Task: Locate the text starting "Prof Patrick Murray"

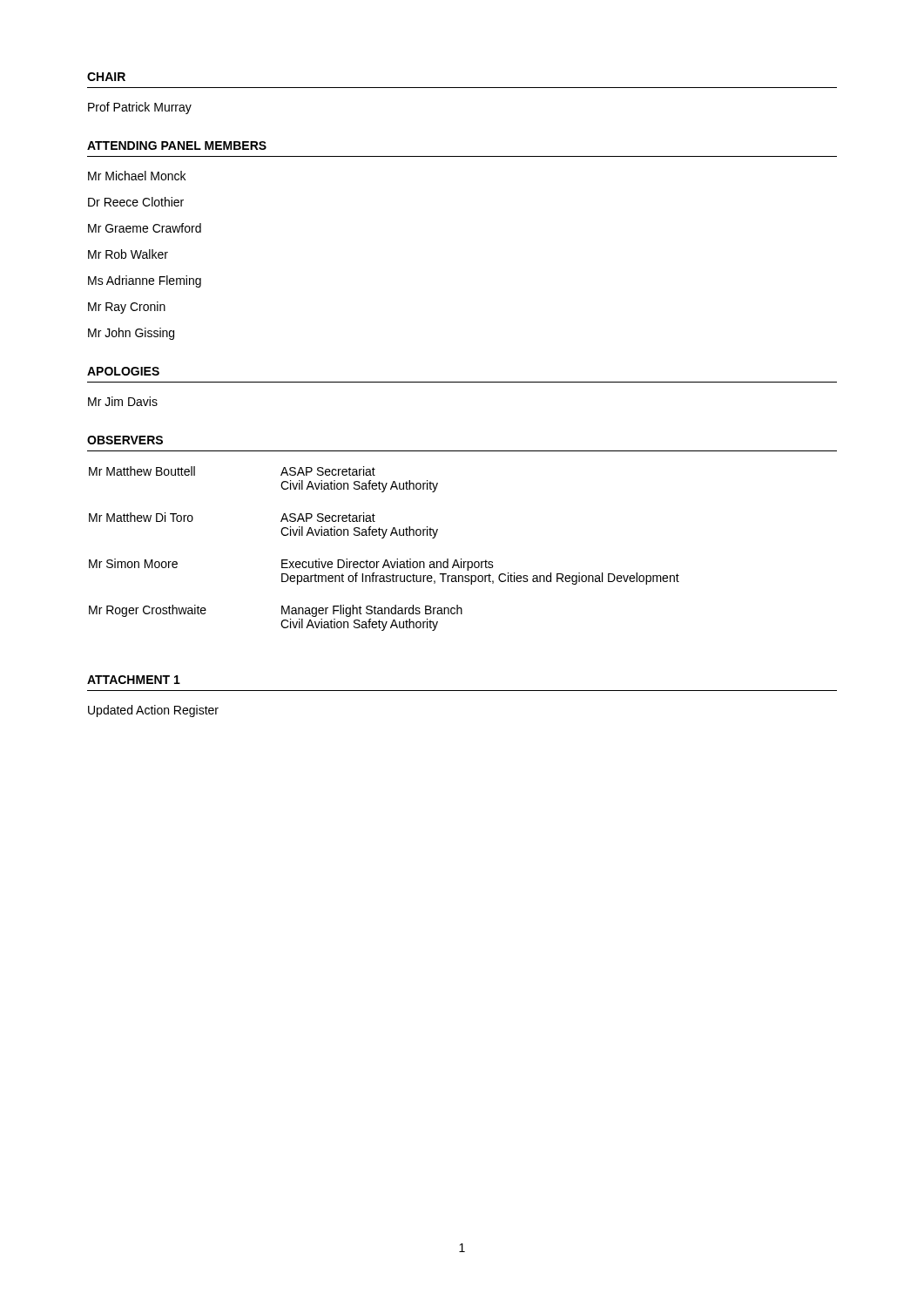Action: click(139, 107)
